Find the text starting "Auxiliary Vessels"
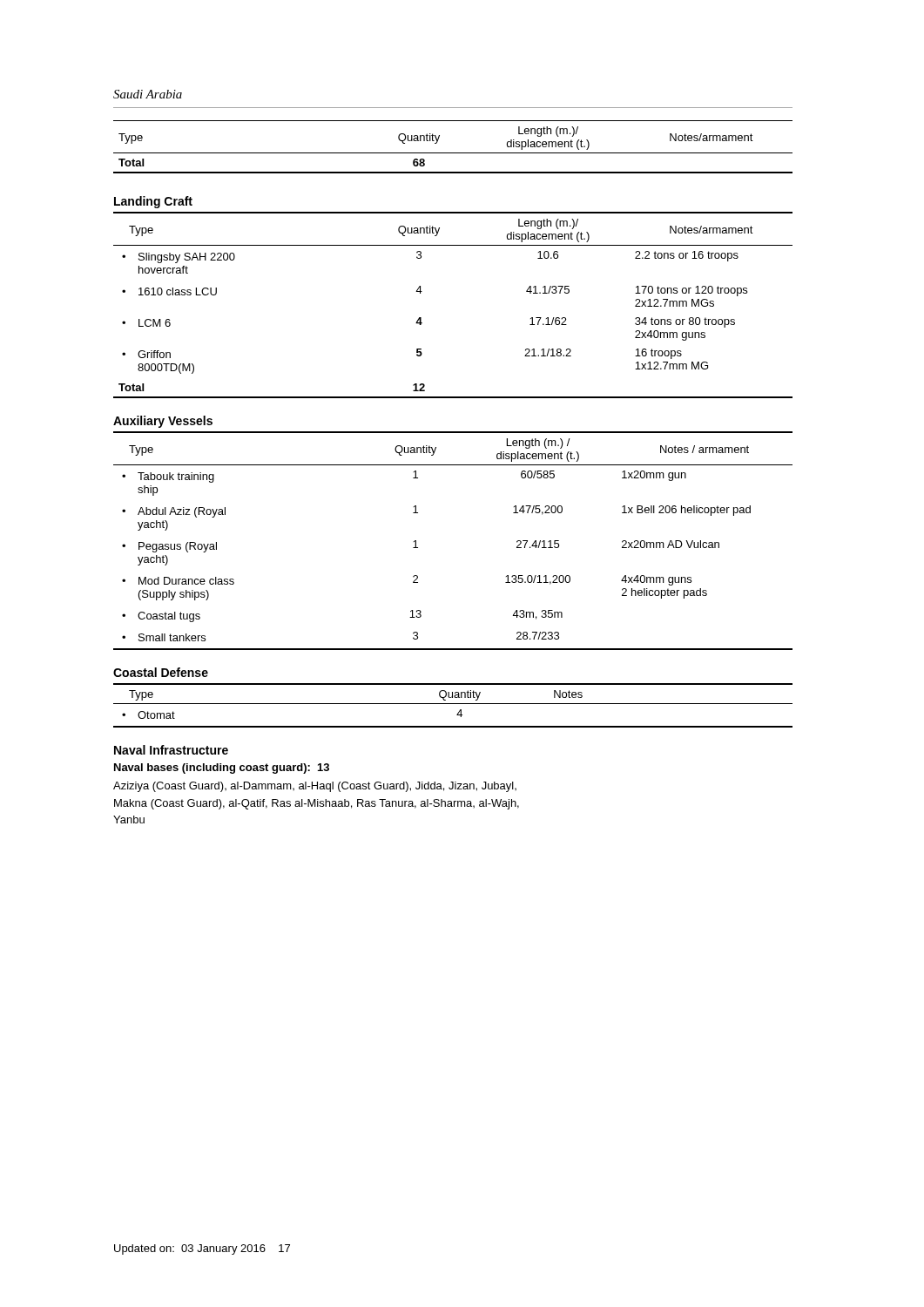This screenshot has width=924, height=1307. coord(163,421)
